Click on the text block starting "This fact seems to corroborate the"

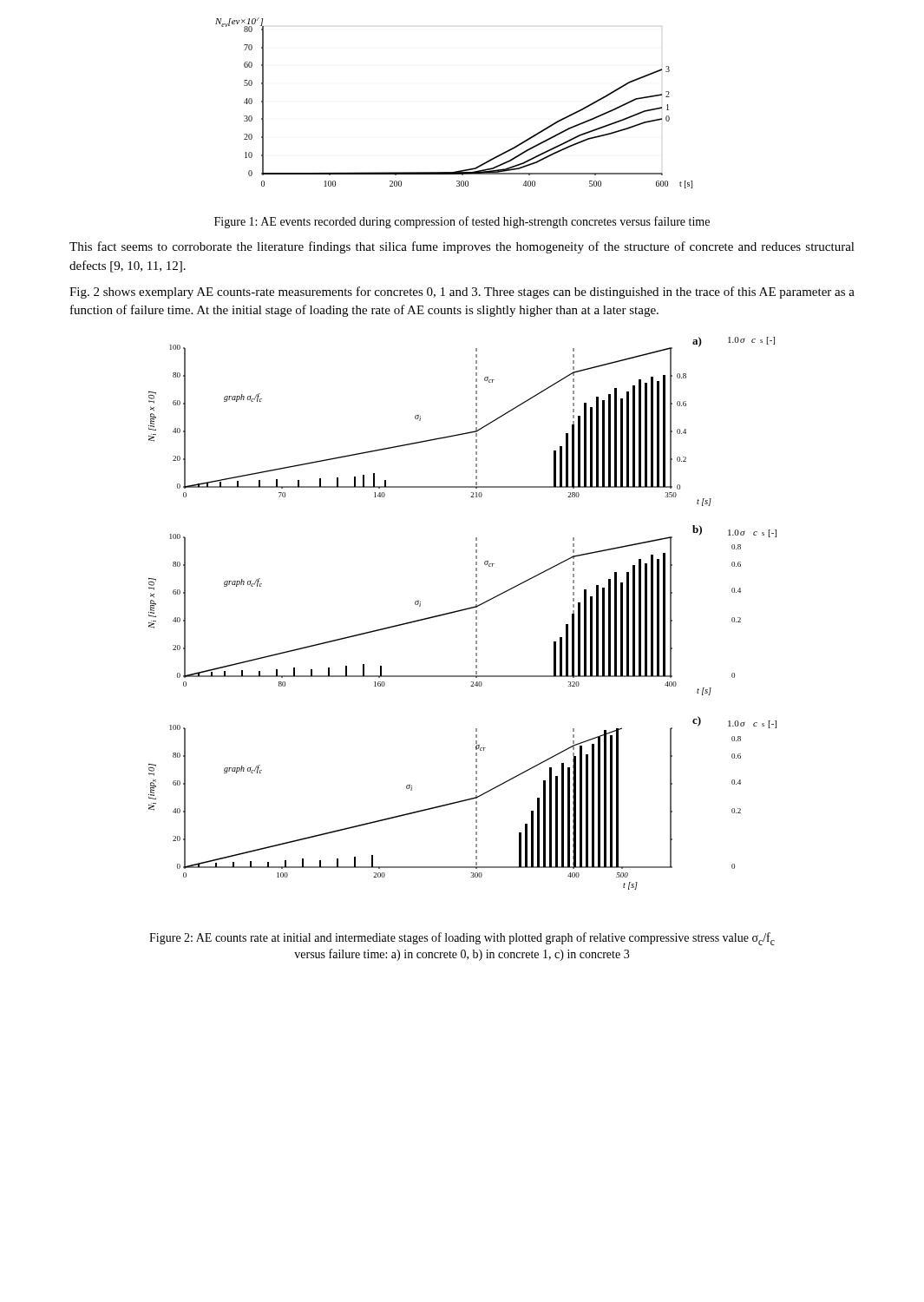point(462,256)
